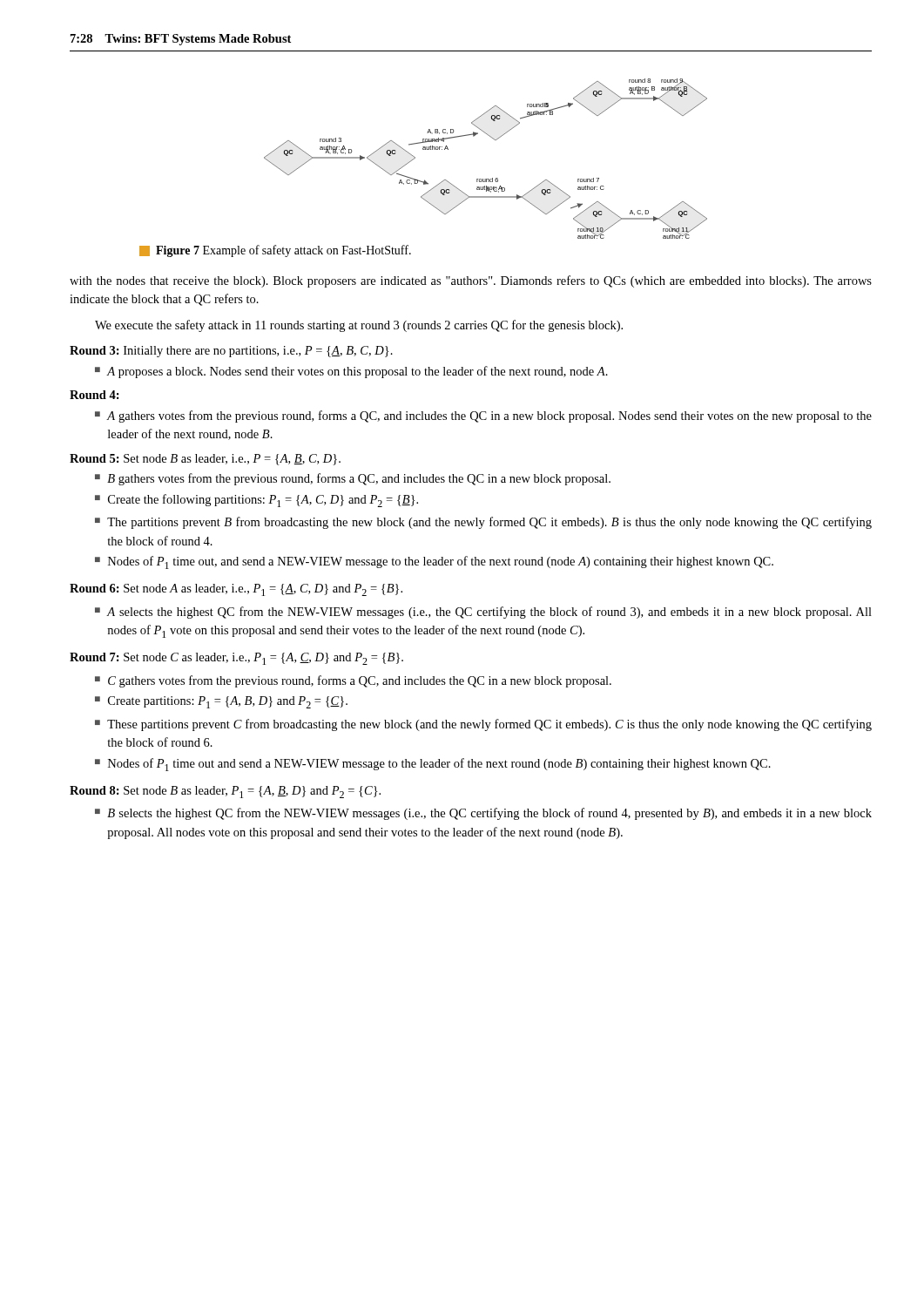Locate the block of text that opens with "■ These partitions prevent C from broadcasting"
Image resolution: width=924 pixels, height=1307 pixels.
pos(483,734)
